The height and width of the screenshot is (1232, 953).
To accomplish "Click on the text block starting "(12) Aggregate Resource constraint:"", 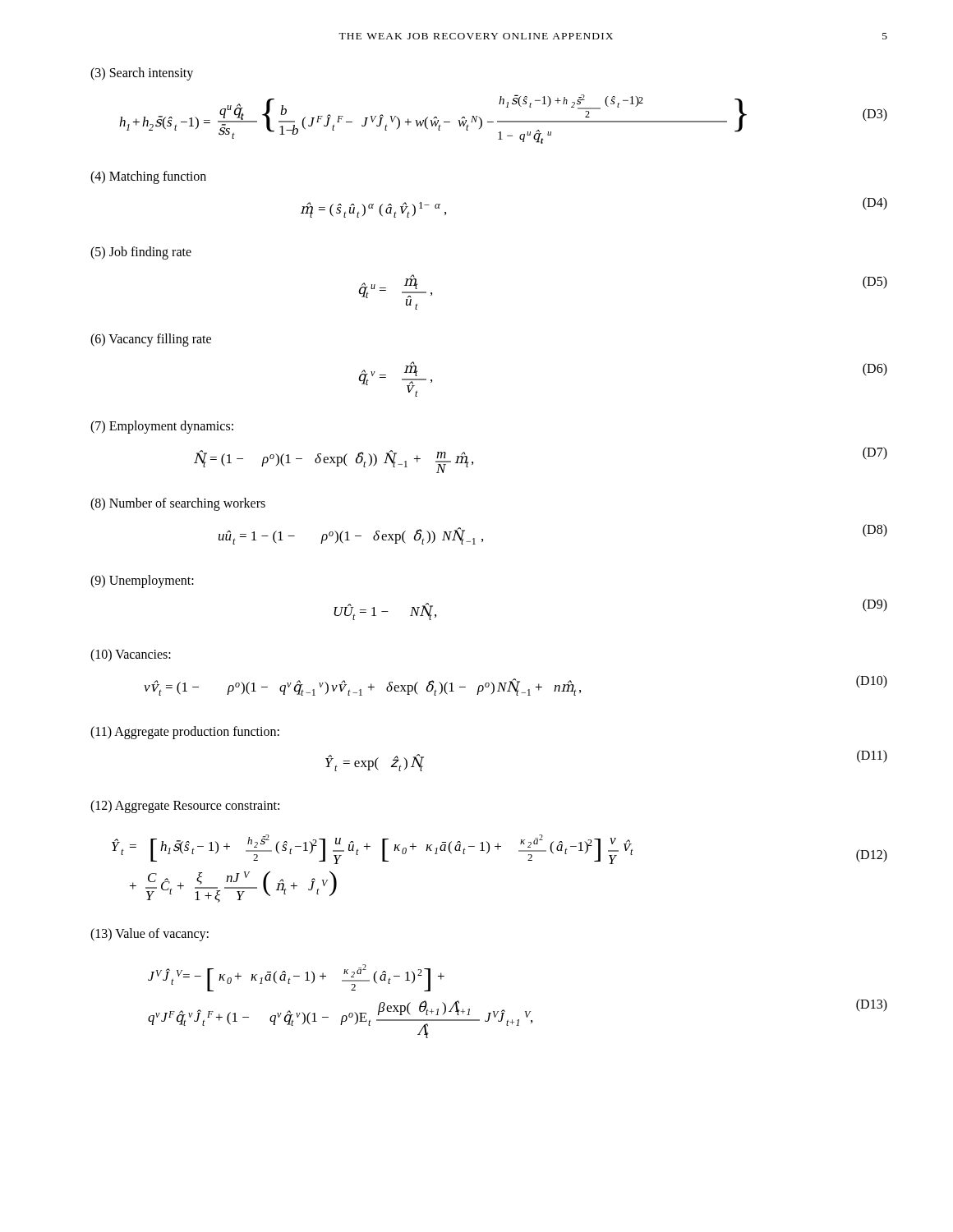I will (x=185, y=805).
